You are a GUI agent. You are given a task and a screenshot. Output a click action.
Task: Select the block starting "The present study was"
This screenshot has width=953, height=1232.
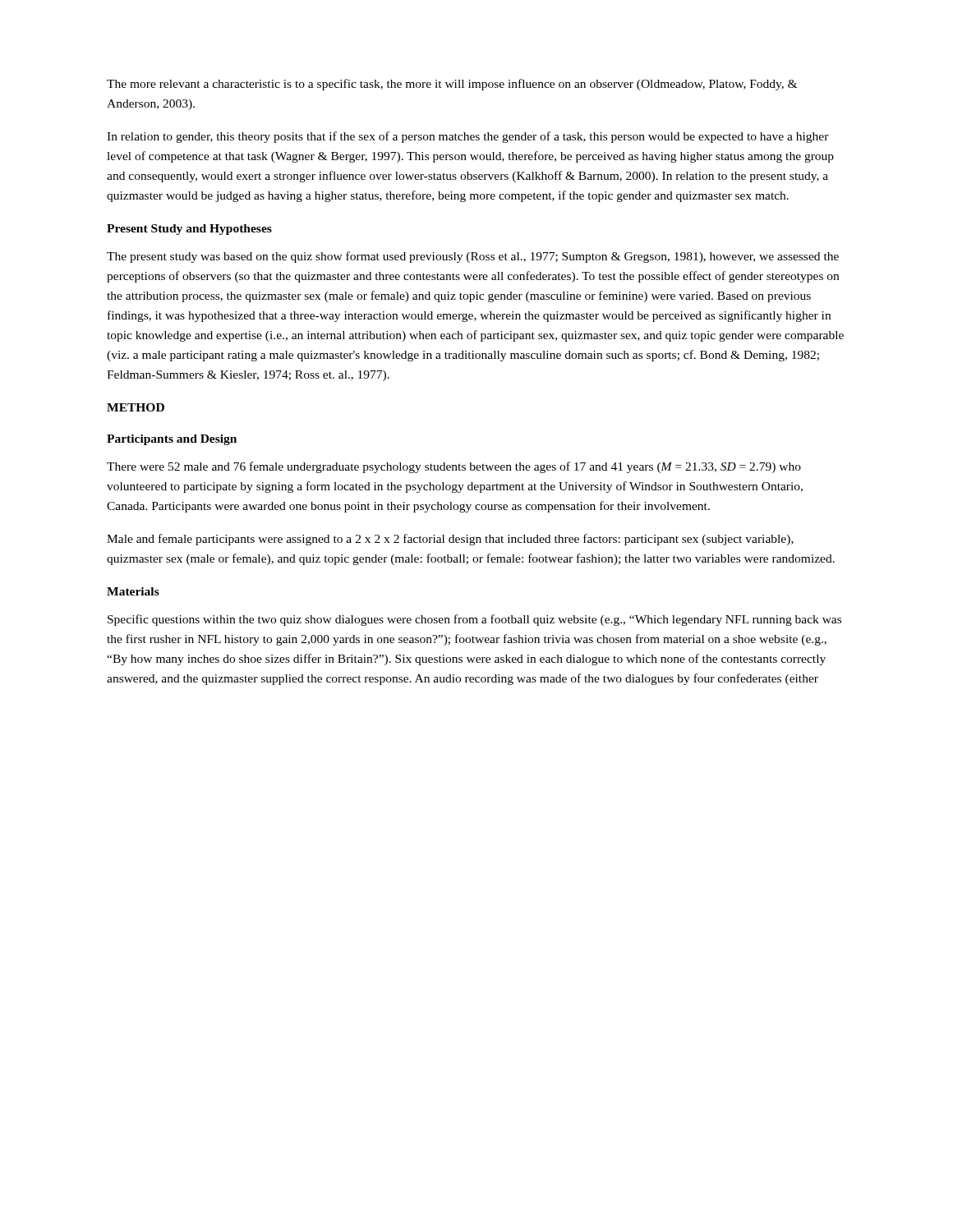pos(476,316)
